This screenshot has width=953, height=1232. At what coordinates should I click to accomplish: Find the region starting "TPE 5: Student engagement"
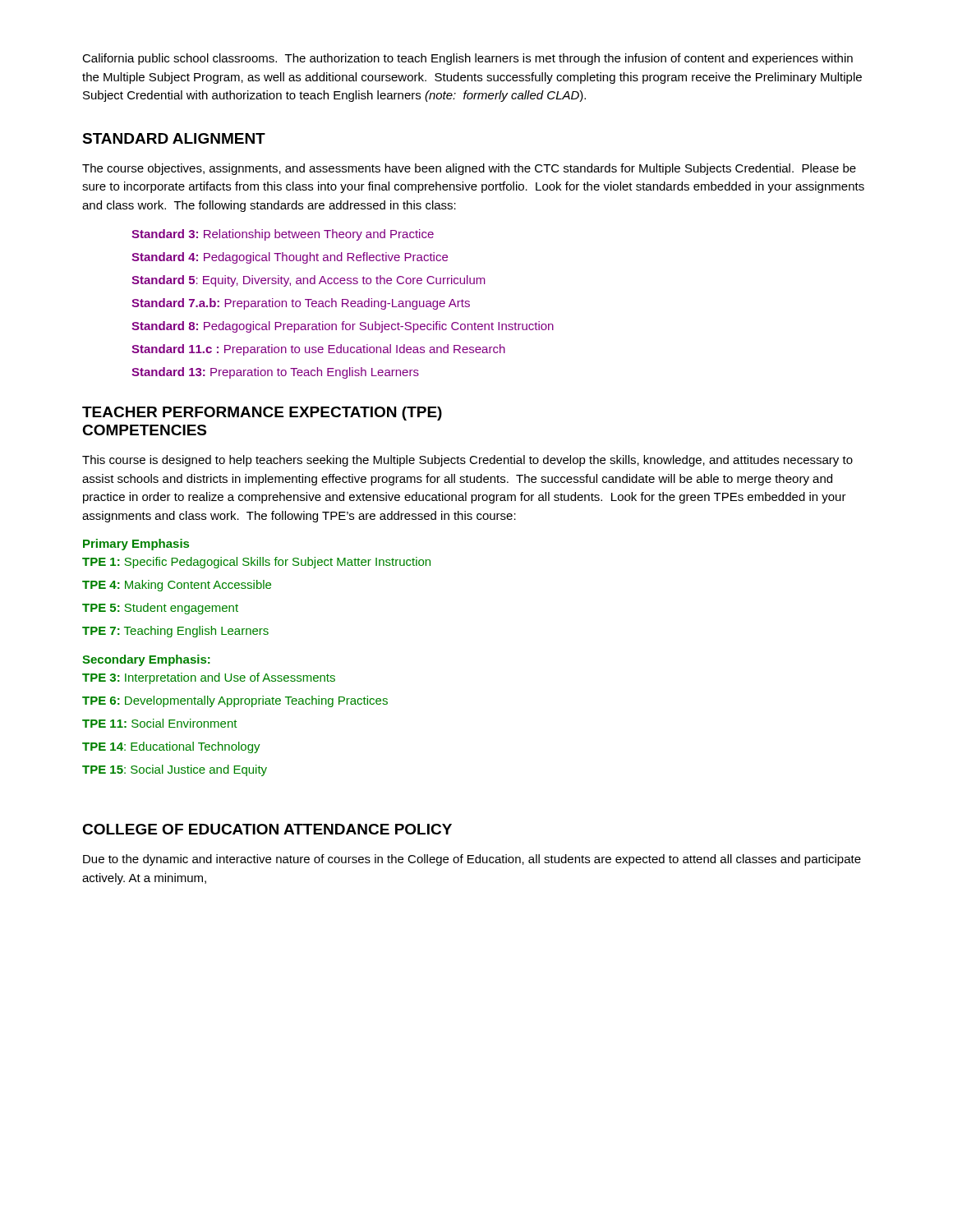(x=160, y=609)
